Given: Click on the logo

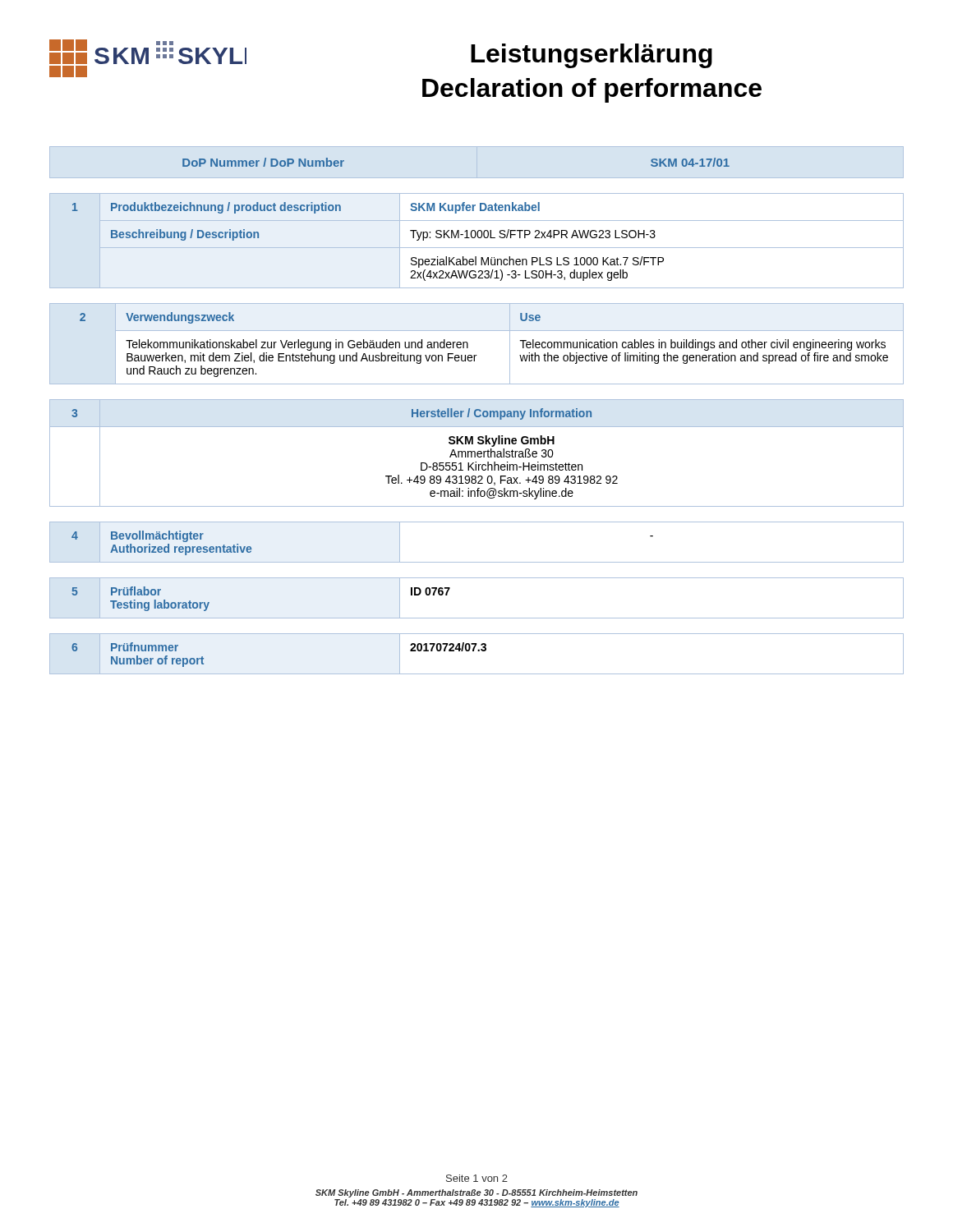Looking at the screenshot, I should 164,63.
